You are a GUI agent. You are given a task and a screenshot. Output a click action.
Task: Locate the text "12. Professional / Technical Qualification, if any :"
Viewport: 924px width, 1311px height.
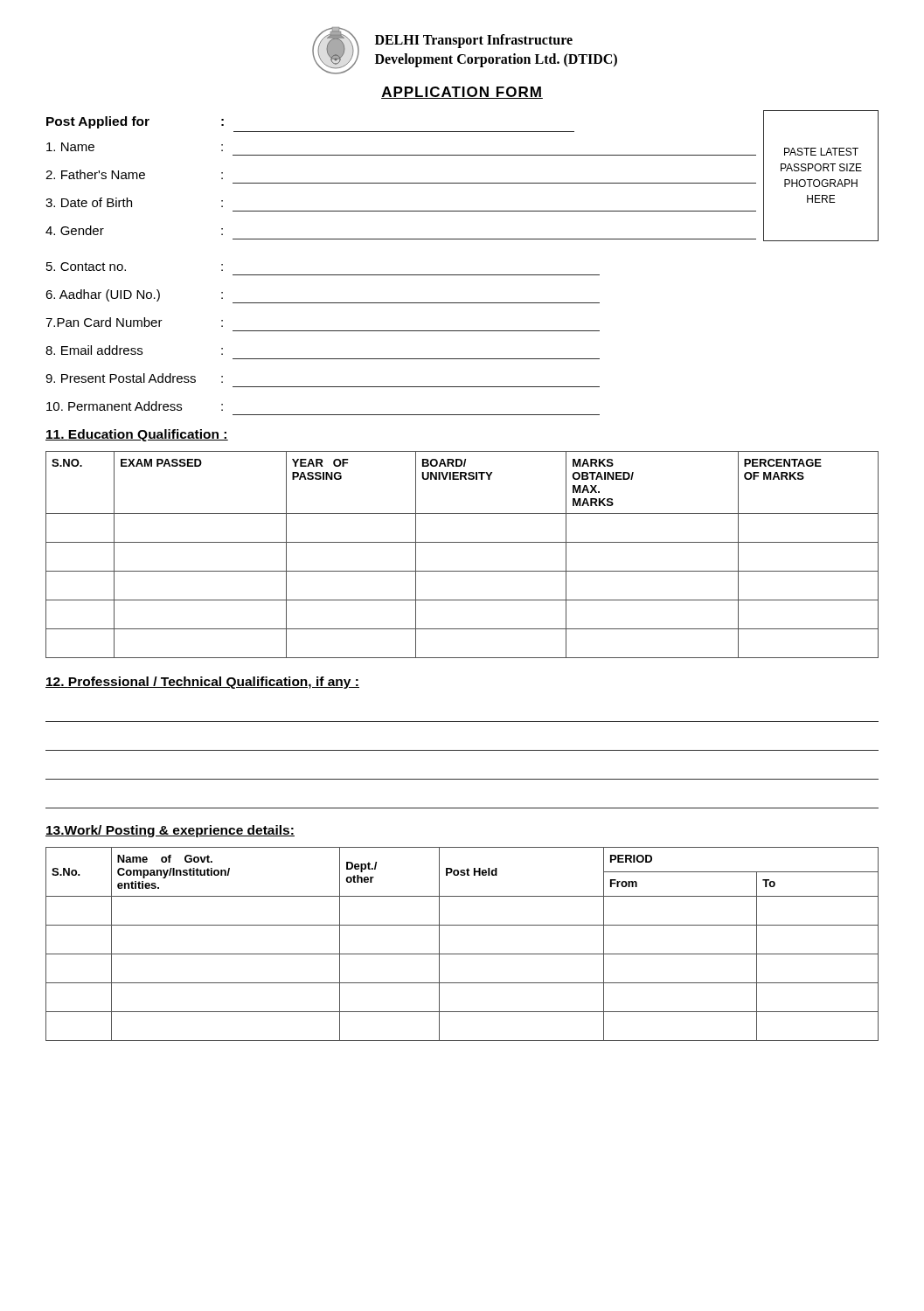pyautogui.click(x=202, y=681)
